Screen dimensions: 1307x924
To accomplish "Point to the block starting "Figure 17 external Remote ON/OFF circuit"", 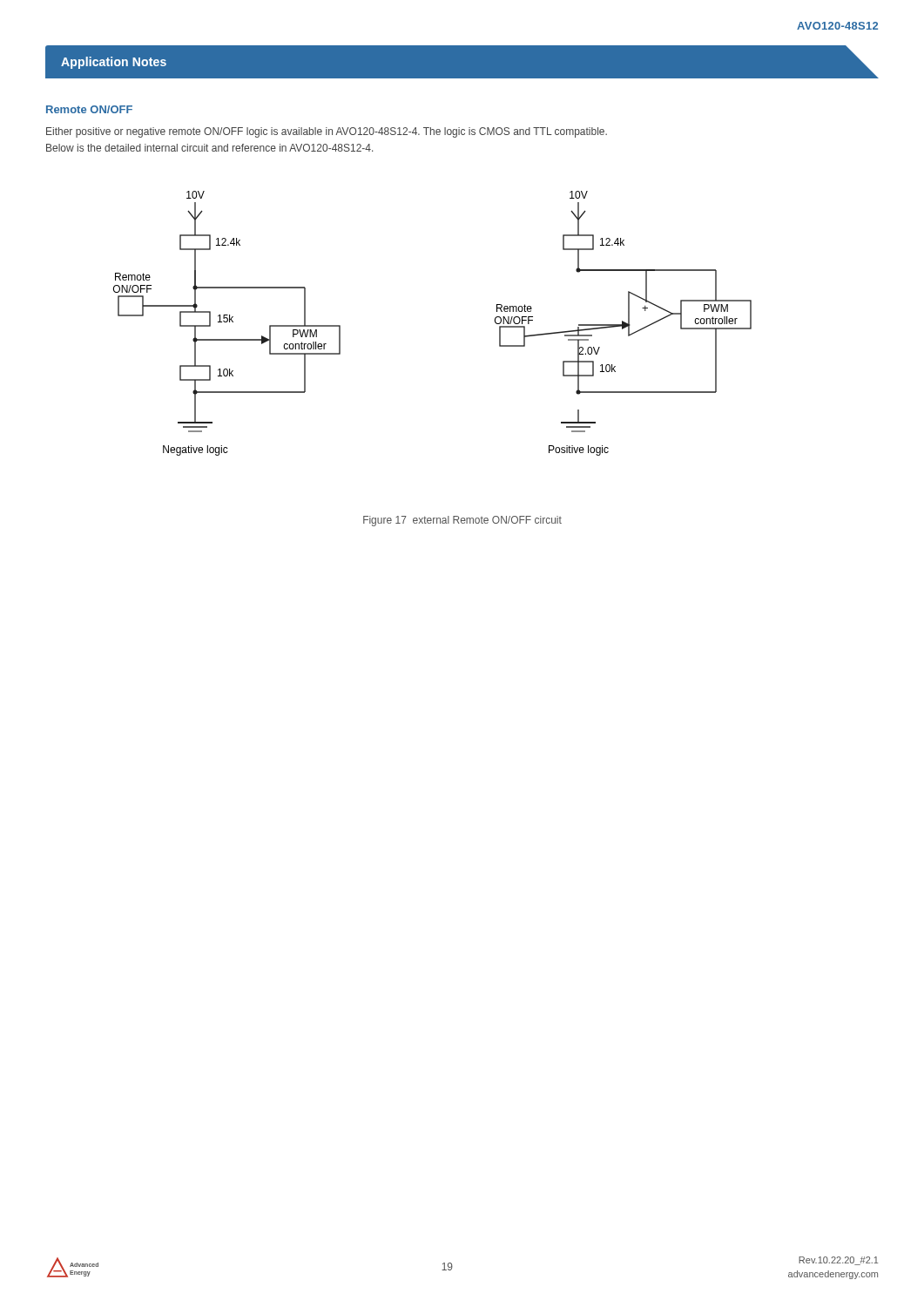I will [x=462, y=520].
